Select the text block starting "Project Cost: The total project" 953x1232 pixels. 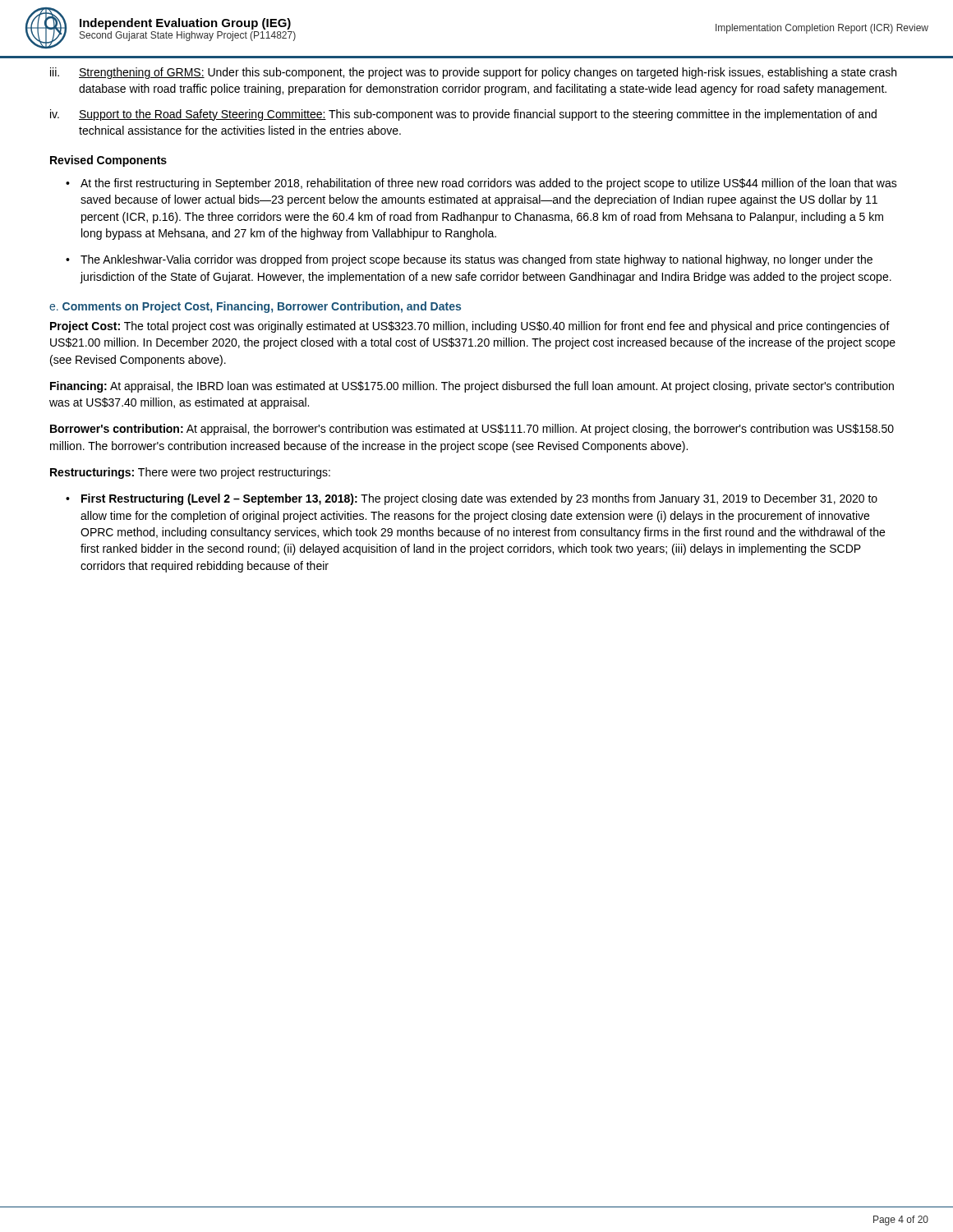(x=472, y=343)
